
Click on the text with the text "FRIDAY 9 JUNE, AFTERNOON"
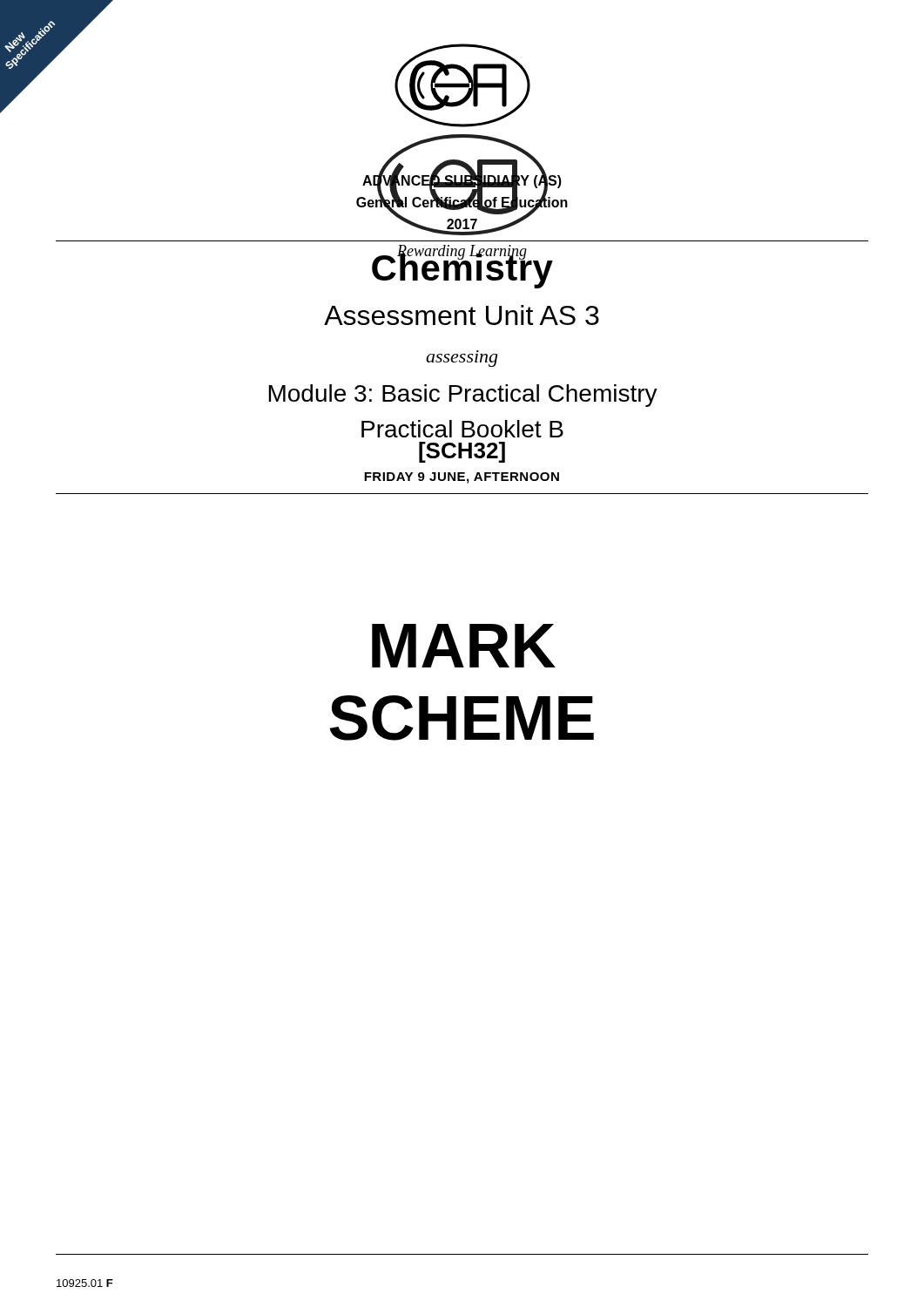point(462,476)
